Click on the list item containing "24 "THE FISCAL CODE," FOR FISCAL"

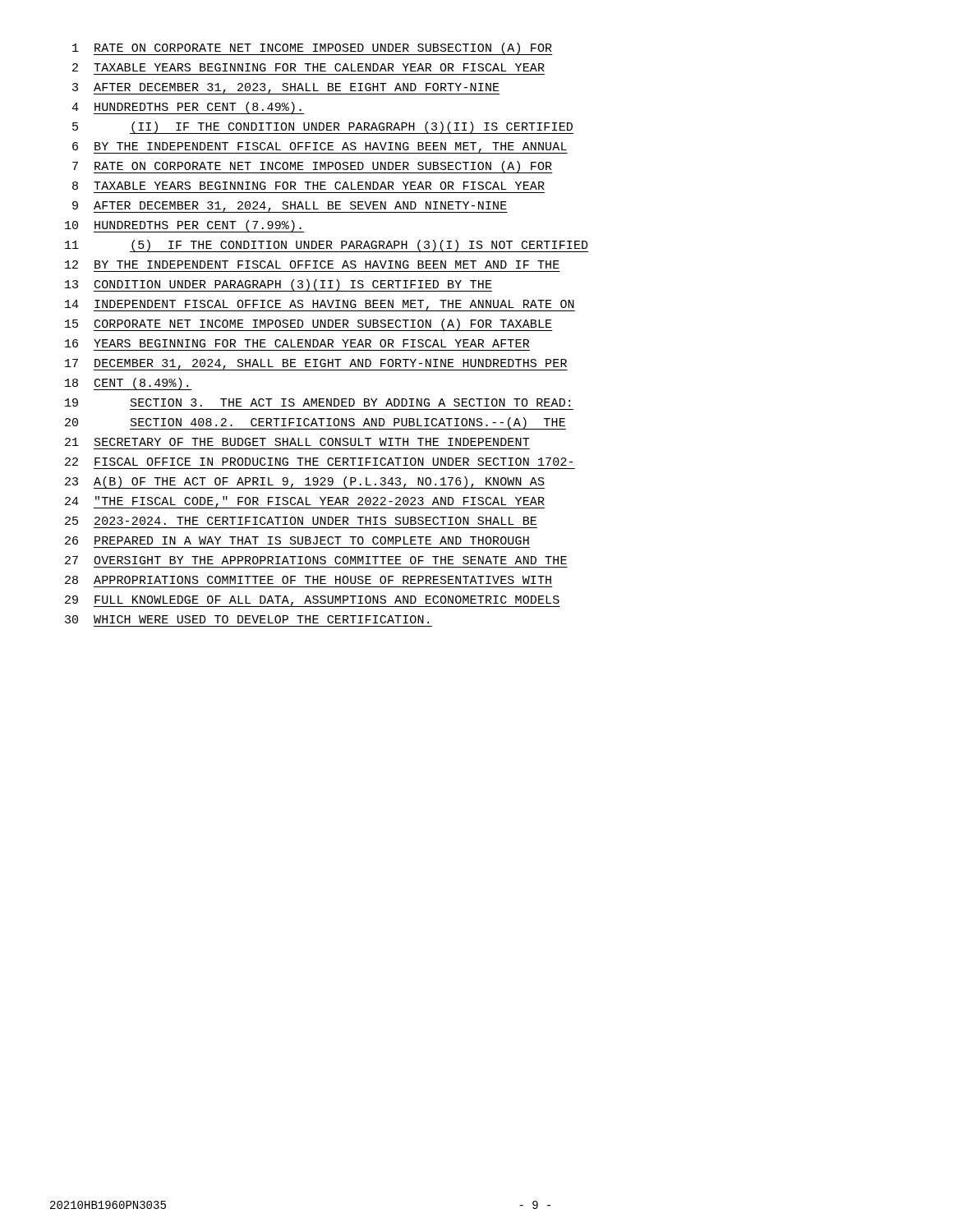click(x=297, y=503)
